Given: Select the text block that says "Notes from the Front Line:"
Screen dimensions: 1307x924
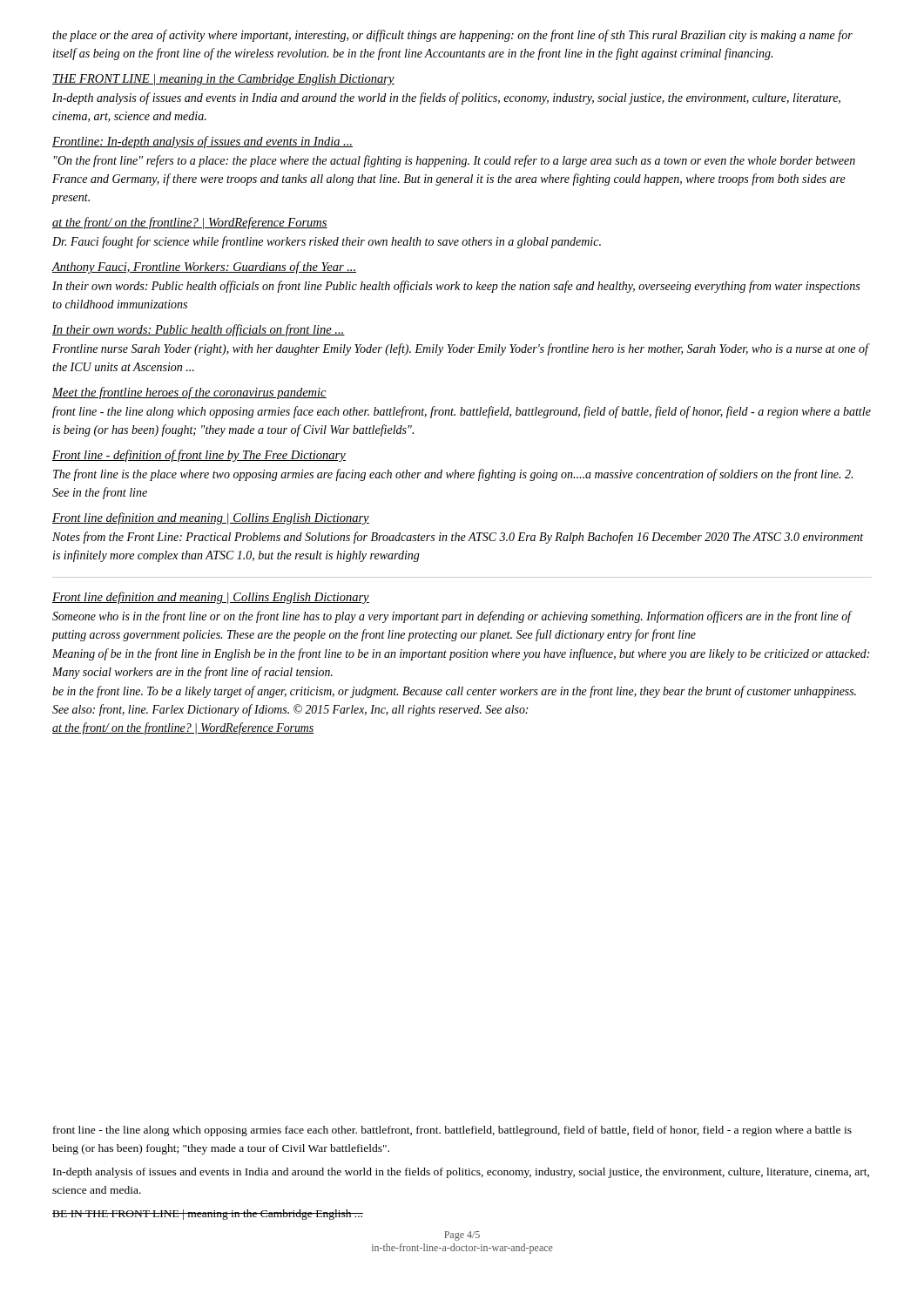Looking at the screenshot, I should 458,546.
